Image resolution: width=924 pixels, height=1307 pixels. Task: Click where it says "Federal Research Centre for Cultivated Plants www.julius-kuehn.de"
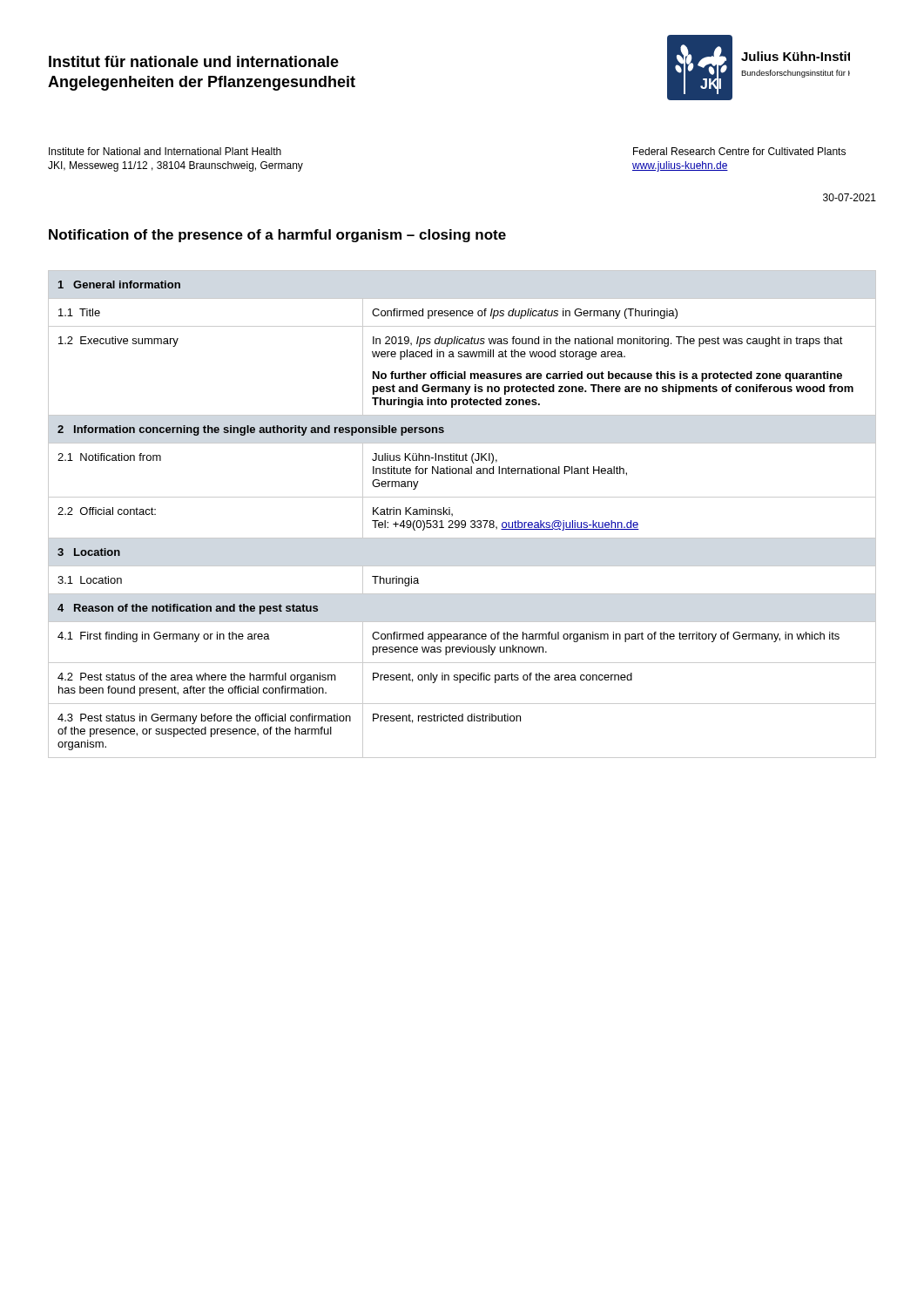coord(754,159)
